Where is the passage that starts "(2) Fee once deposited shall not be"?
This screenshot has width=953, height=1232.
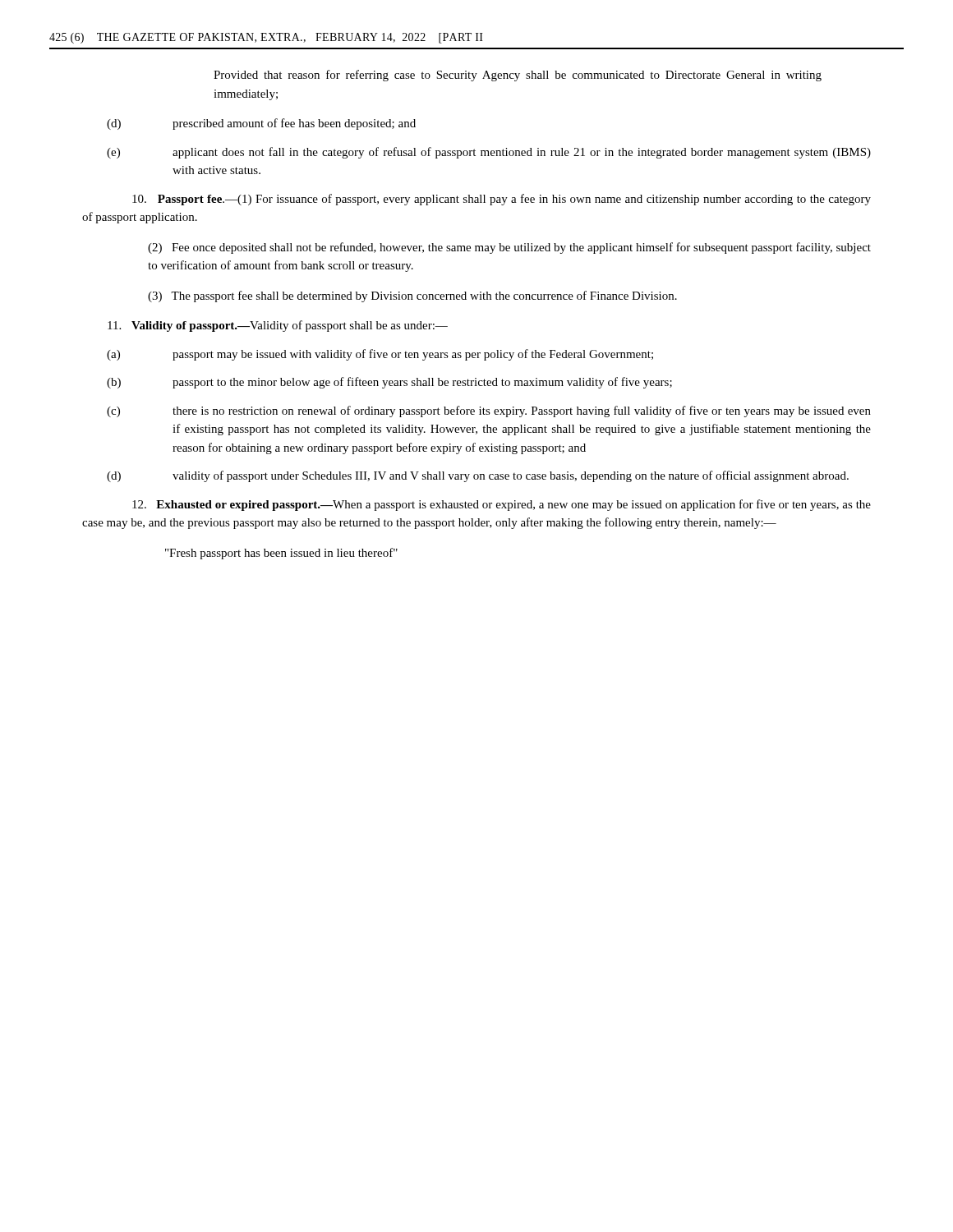[509, 256]
